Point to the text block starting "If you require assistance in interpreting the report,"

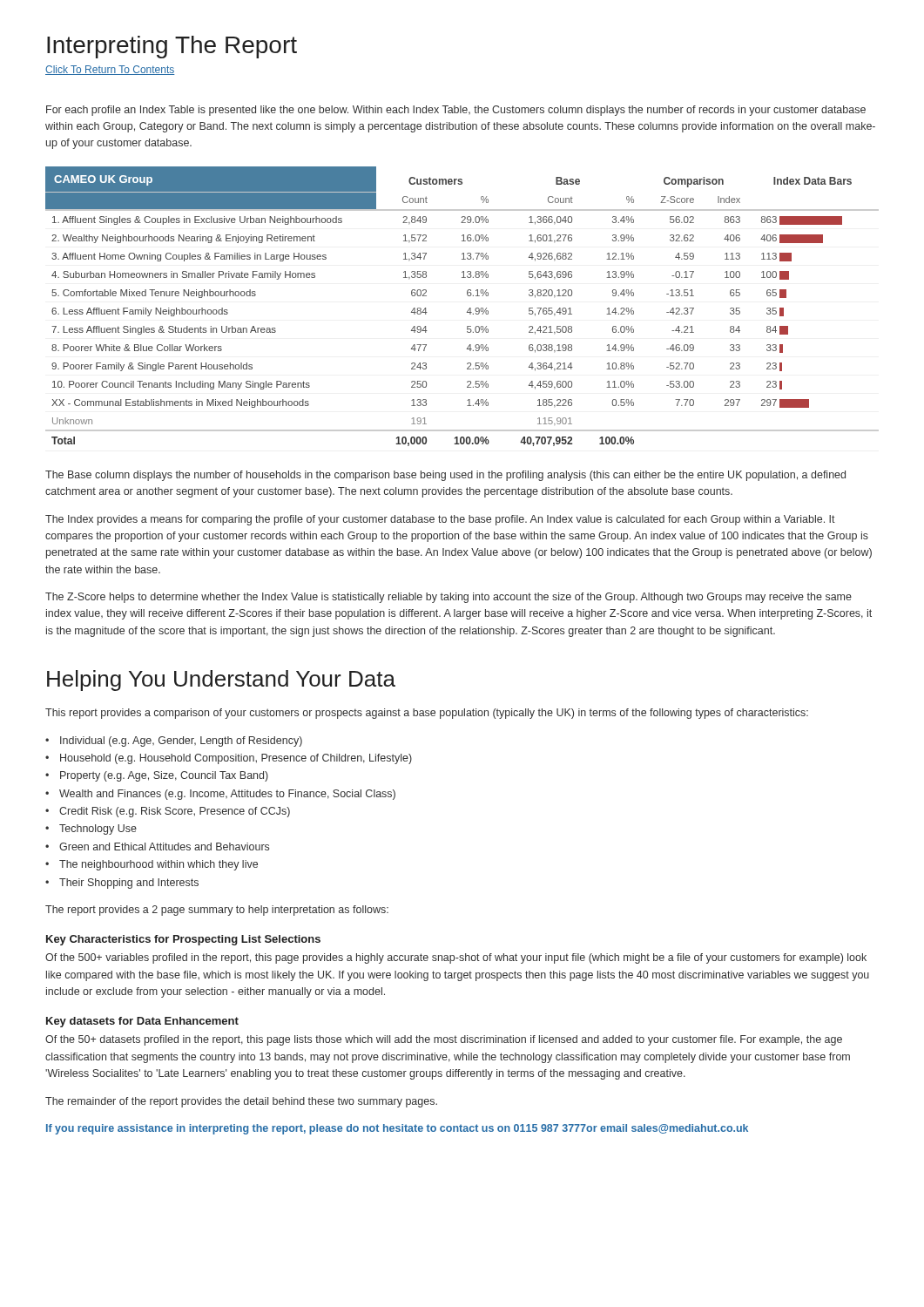point(397,1128)
